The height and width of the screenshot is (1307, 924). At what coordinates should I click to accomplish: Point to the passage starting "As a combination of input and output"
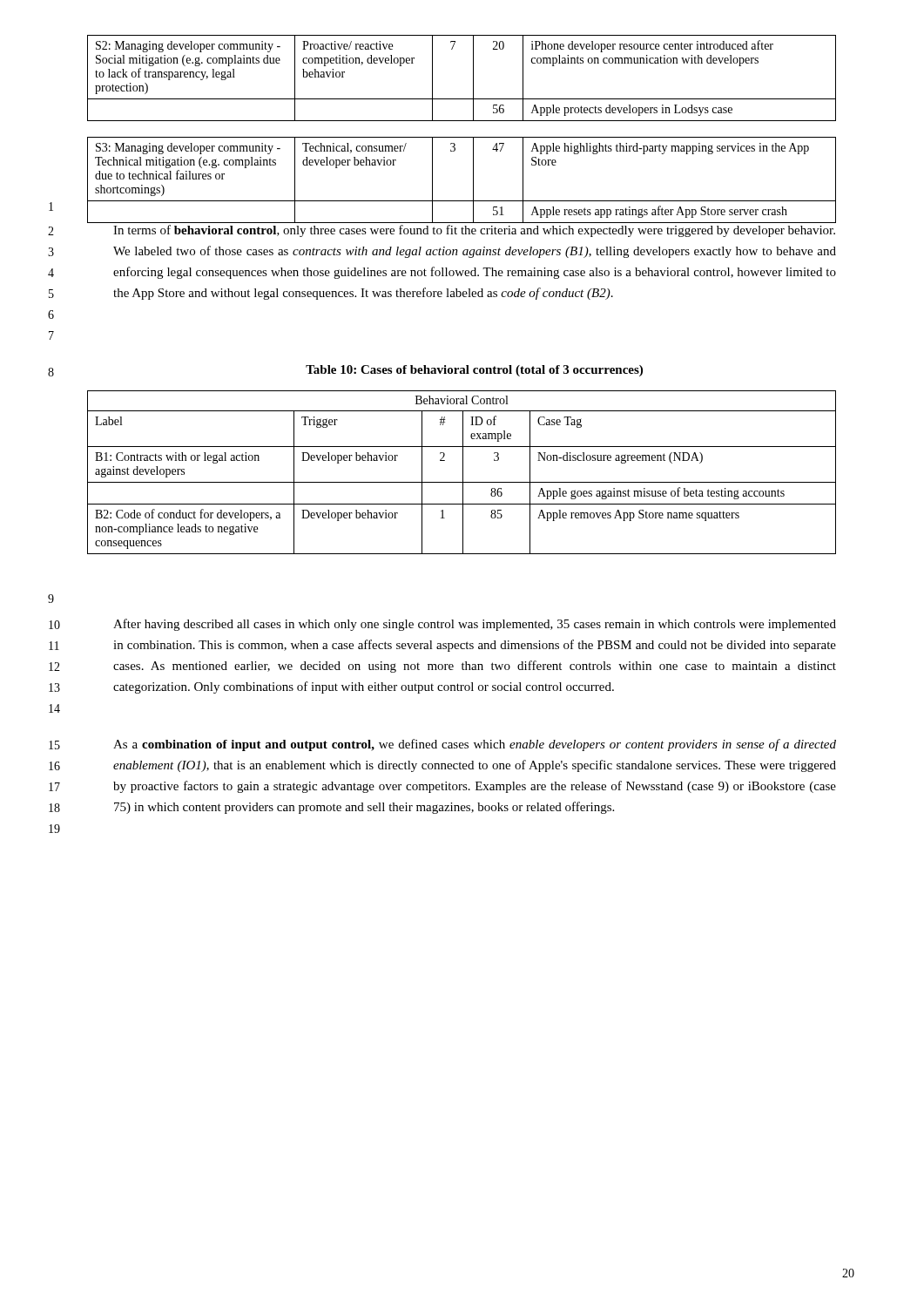(x=475, y=776)
